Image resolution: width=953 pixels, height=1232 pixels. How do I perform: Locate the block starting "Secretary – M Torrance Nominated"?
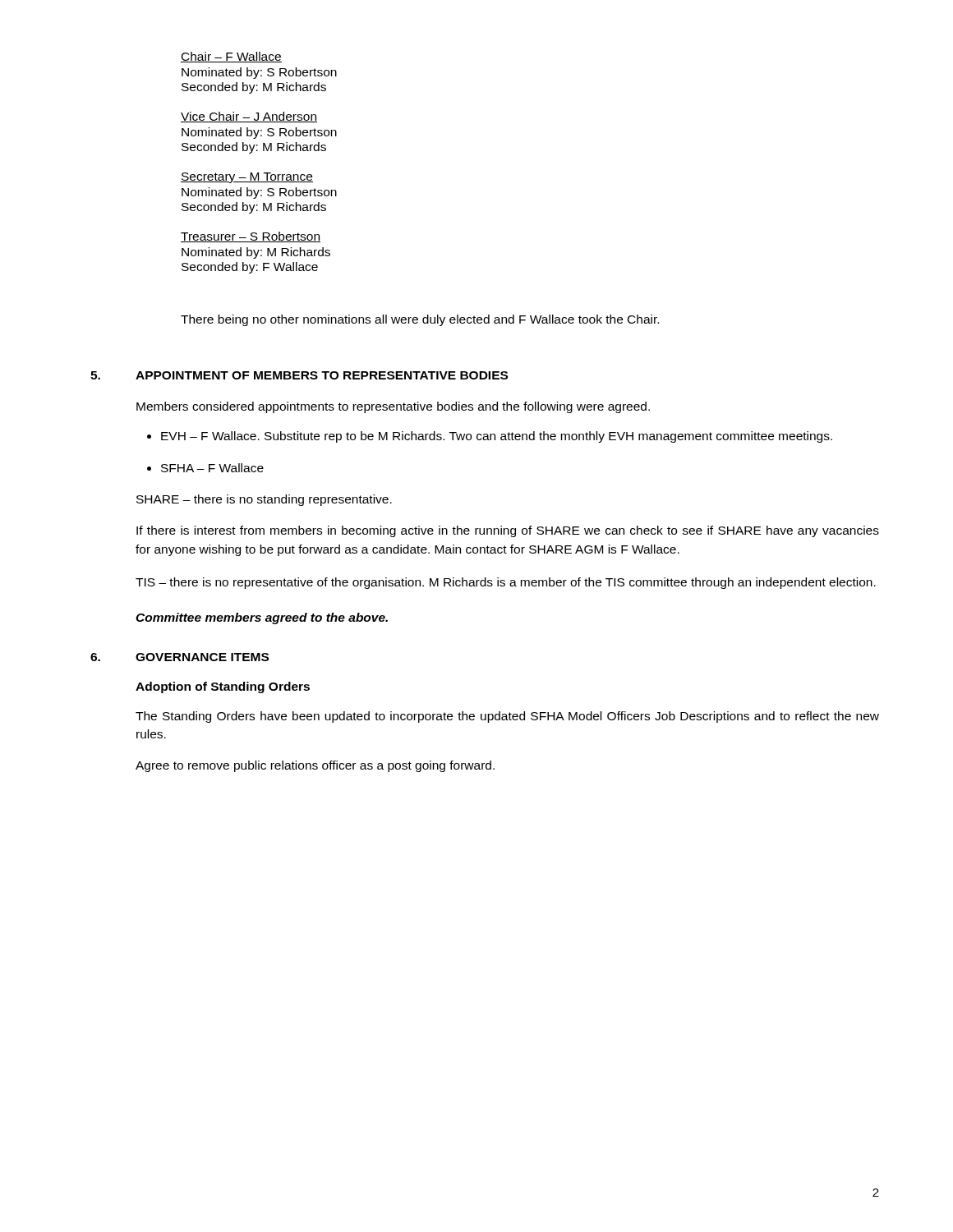click(x=247, y=178)
